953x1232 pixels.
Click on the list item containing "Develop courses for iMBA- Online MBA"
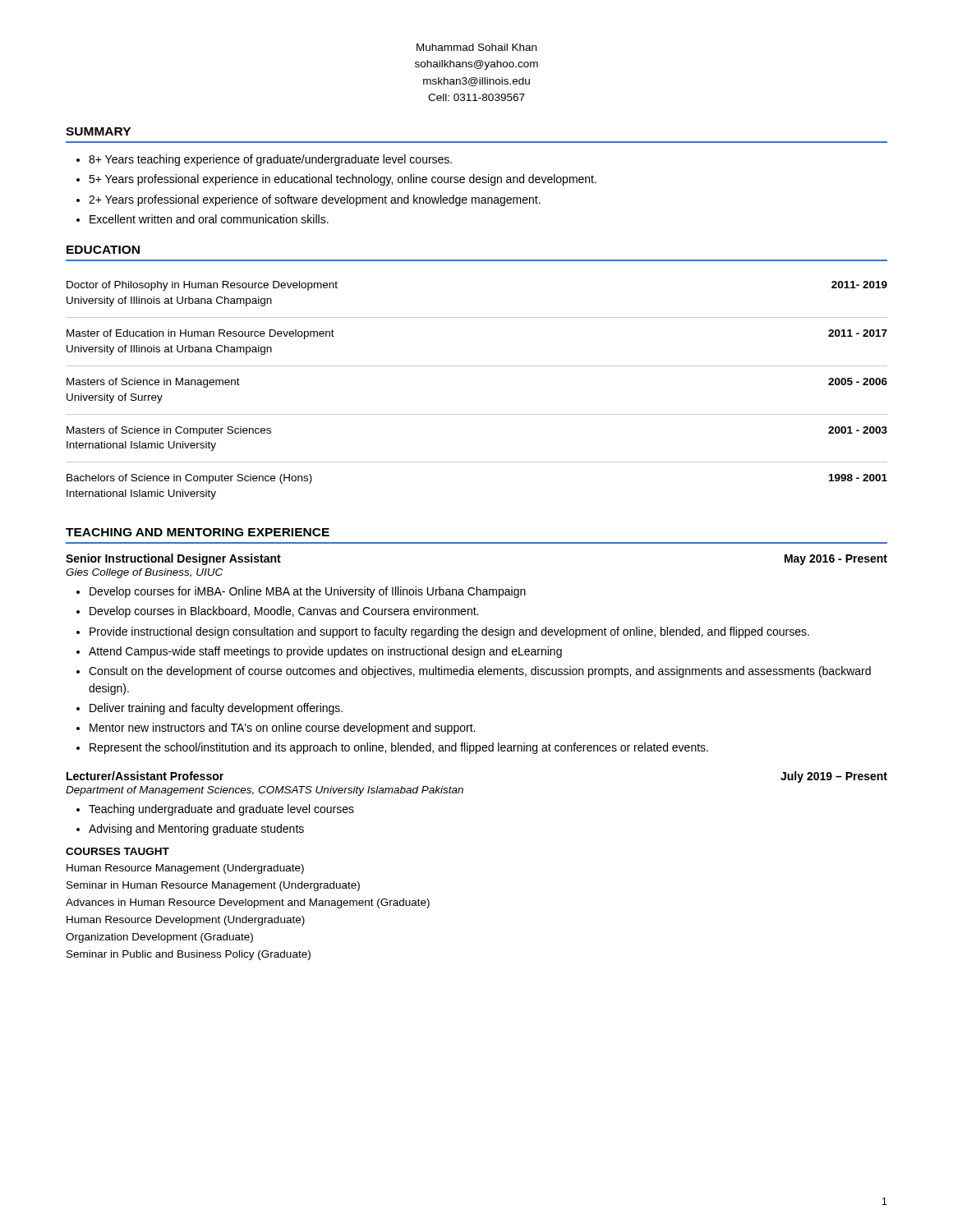307,591
